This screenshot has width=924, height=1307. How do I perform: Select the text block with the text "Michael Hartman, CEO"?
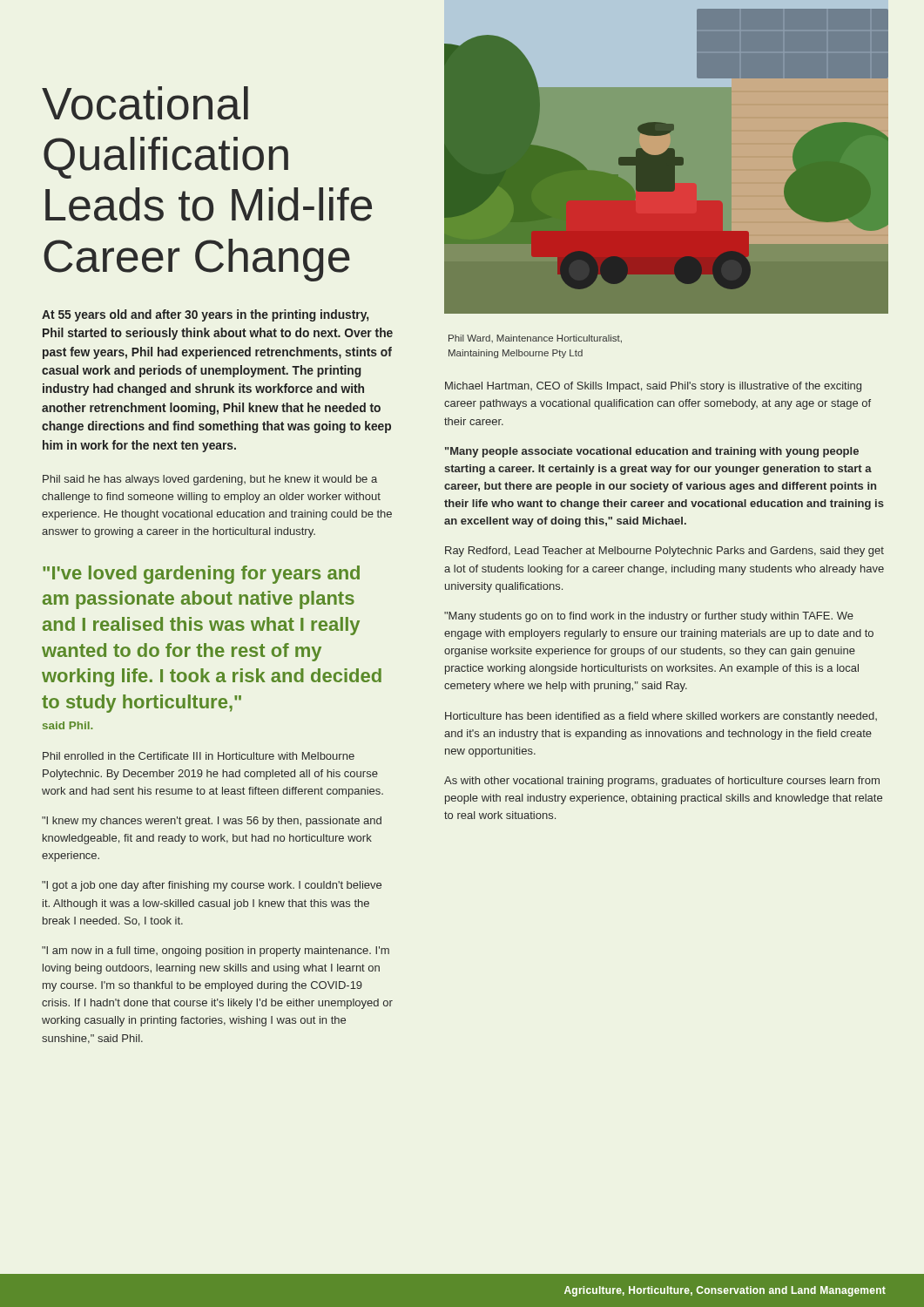[x=684, y=404]
